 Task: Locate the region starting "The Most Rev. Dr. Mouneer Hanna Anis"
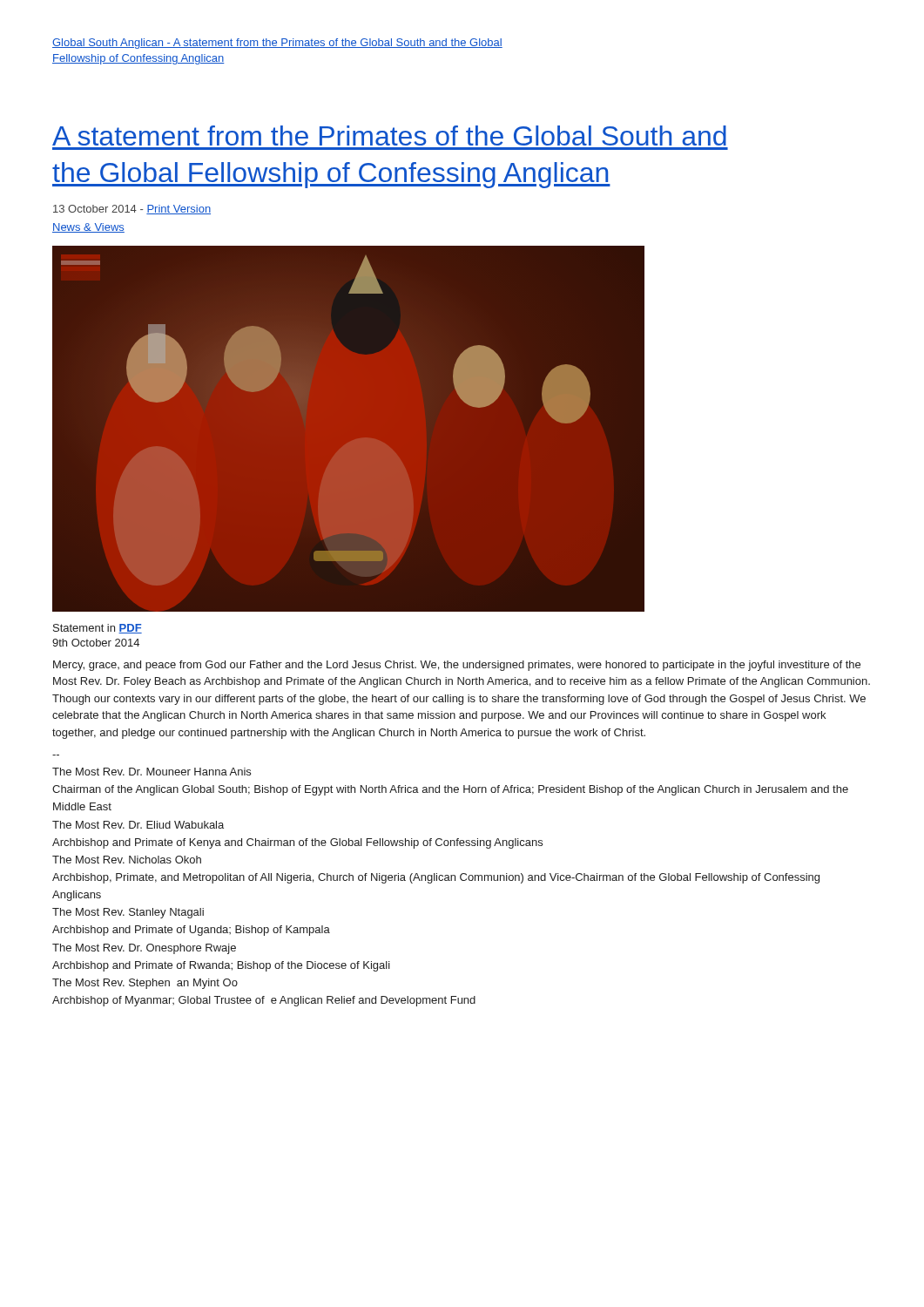(450, 877)
